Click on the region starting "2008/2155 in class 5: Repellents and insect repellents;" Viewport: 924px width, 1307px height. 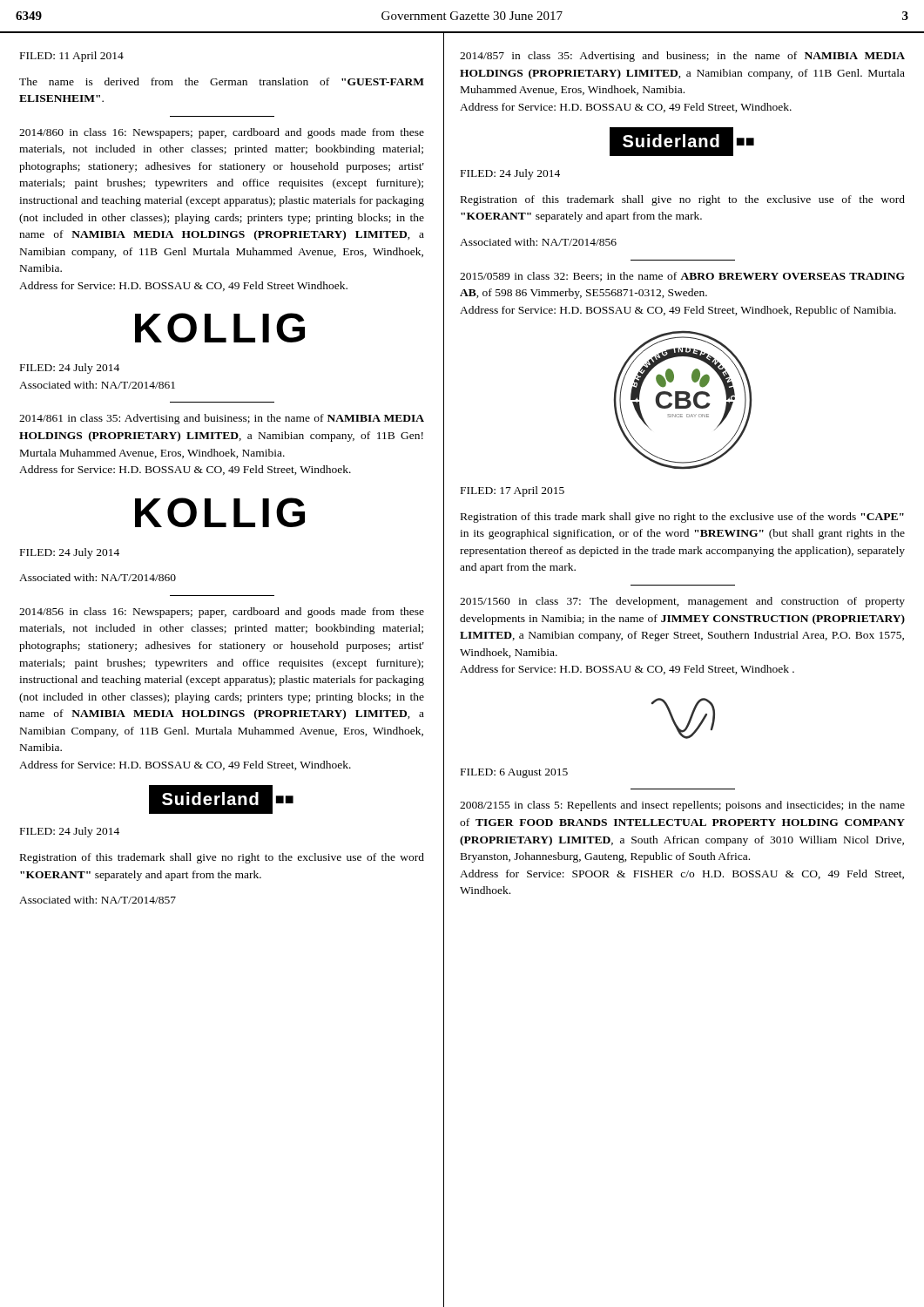[682, 848]
